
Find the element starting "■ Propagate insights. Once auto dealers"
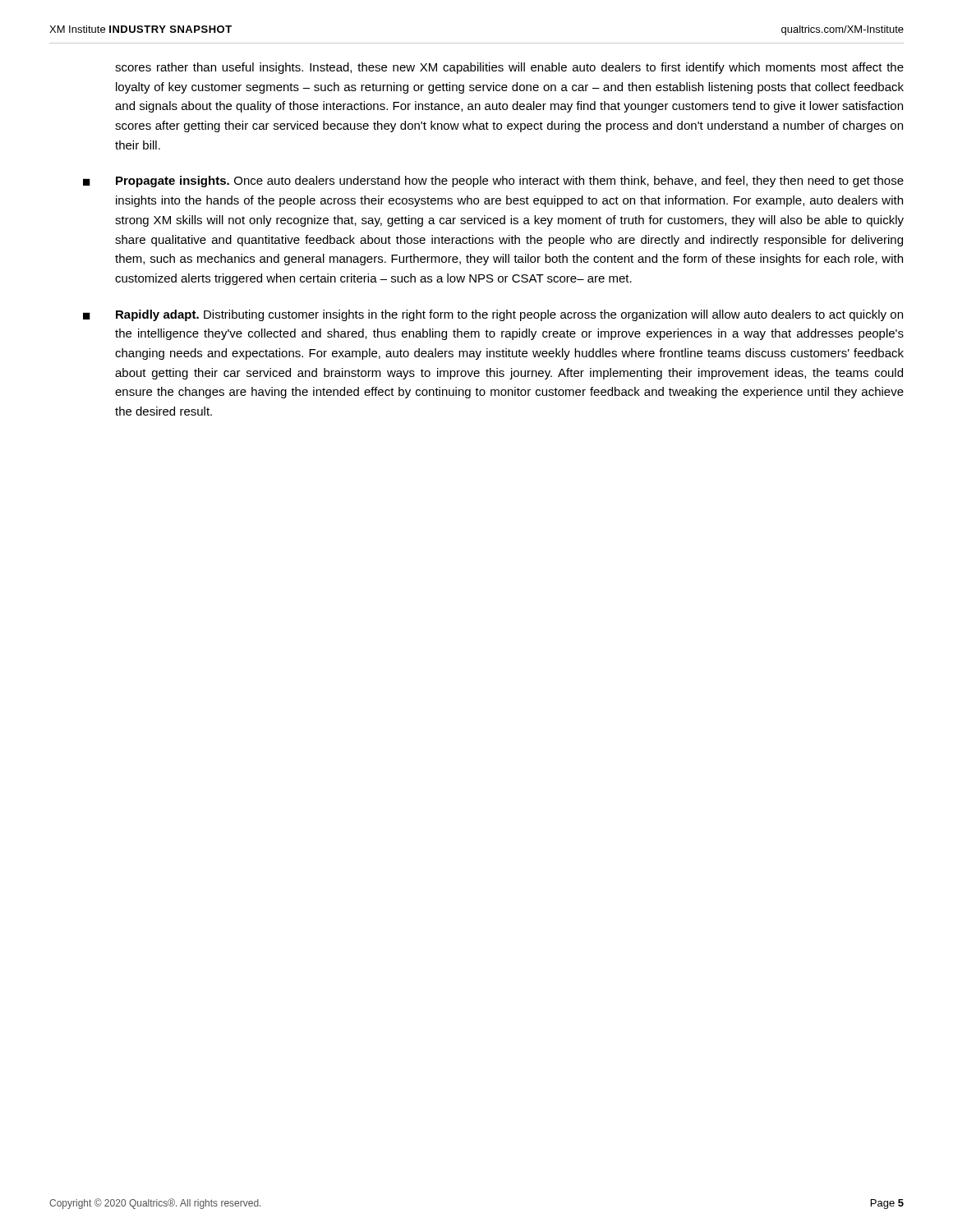[x=493, y=230]
